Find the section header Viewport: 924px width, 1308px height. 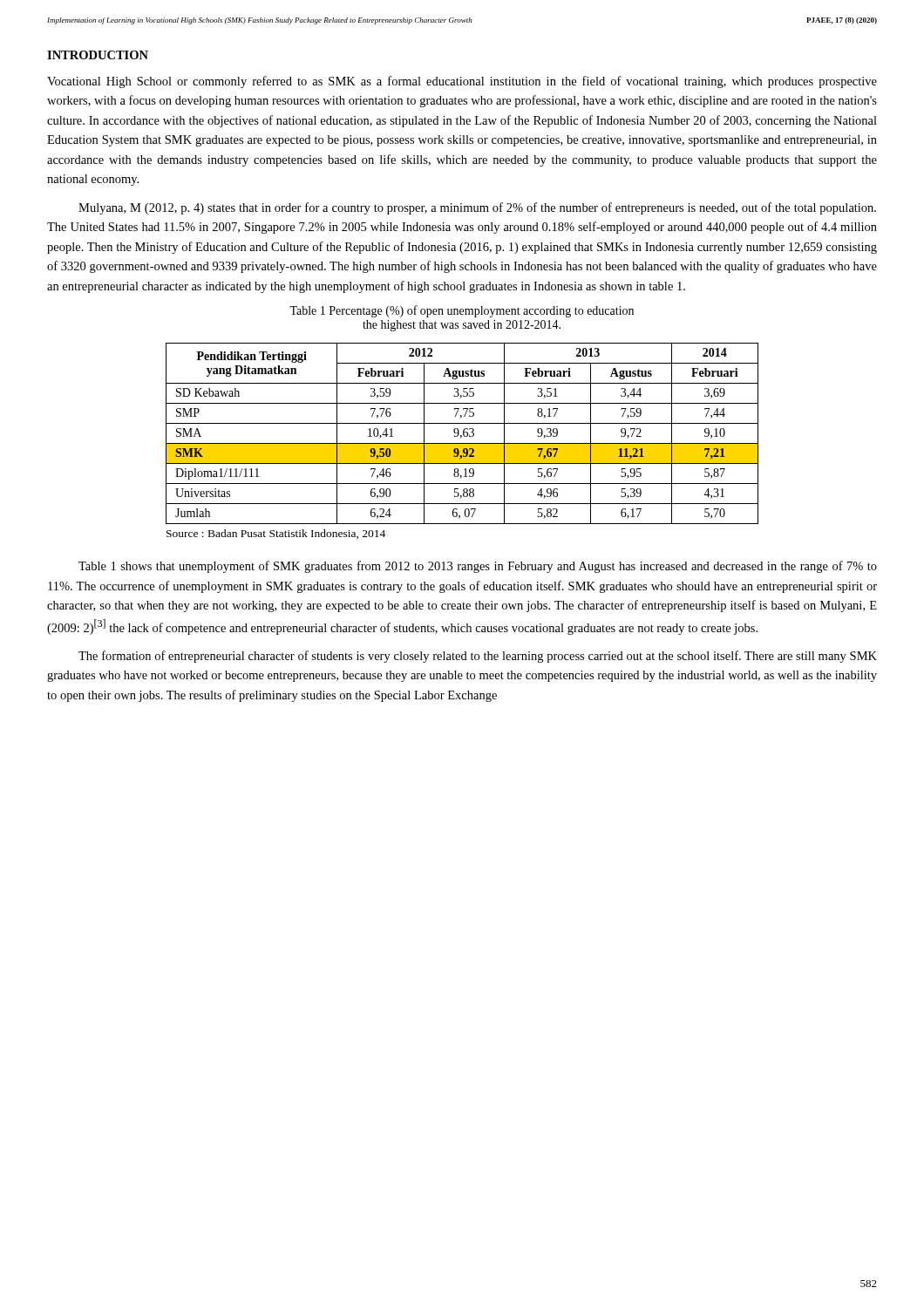(x=98, y=55)
